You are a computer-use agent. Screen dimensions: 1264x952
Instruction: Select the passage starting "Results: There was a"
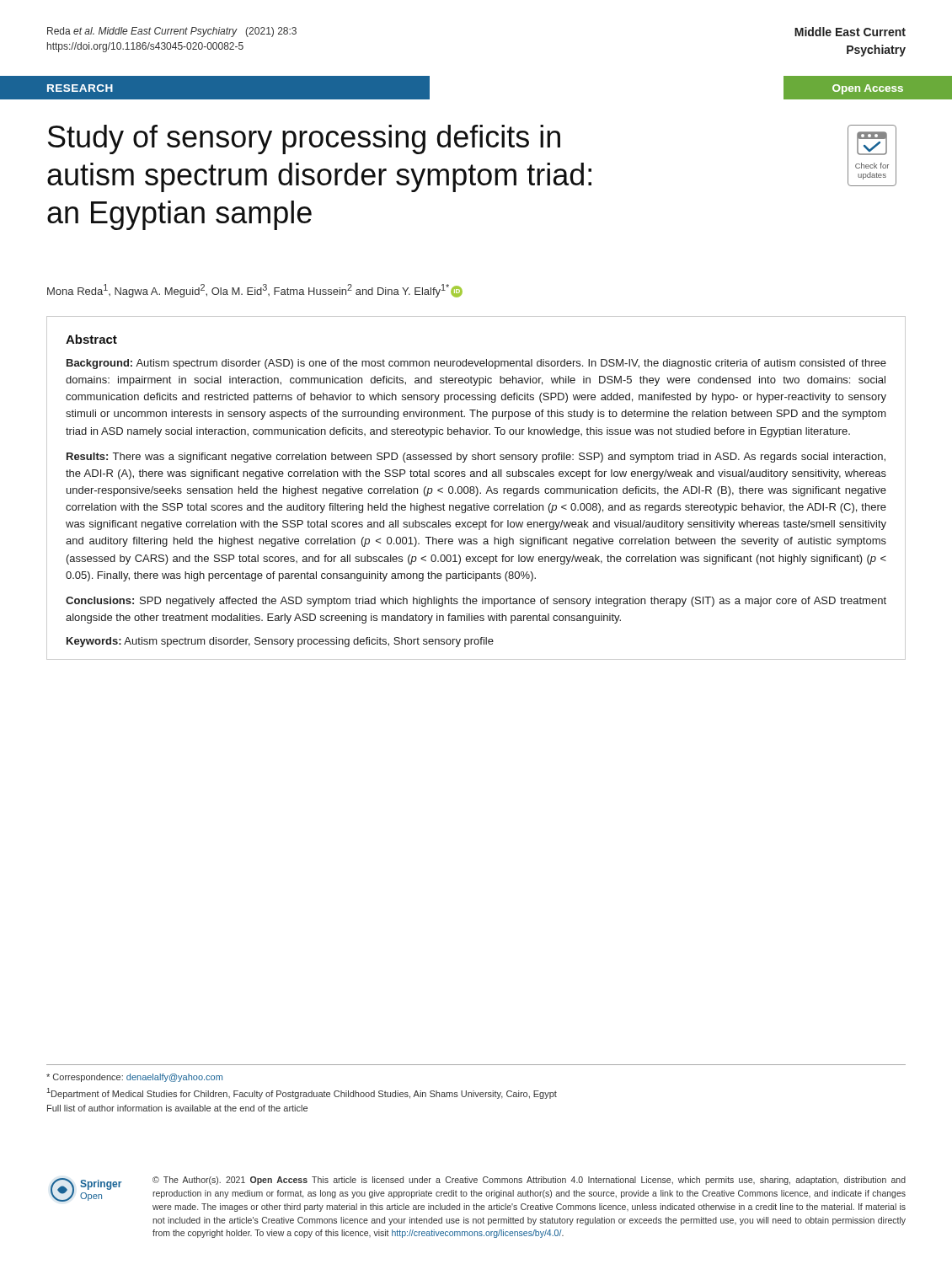[x=476, y=515]
